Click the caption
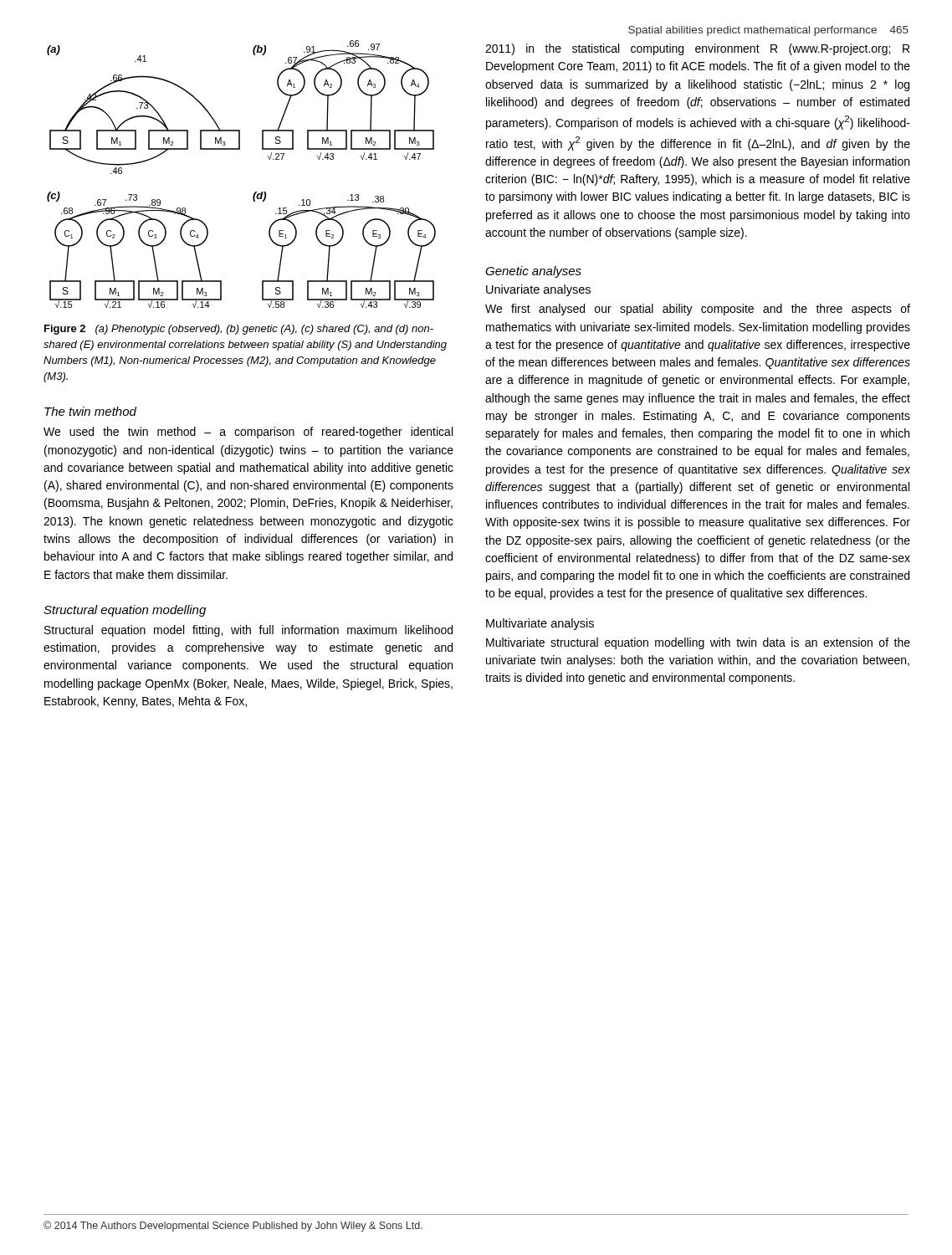 point(245,352)
